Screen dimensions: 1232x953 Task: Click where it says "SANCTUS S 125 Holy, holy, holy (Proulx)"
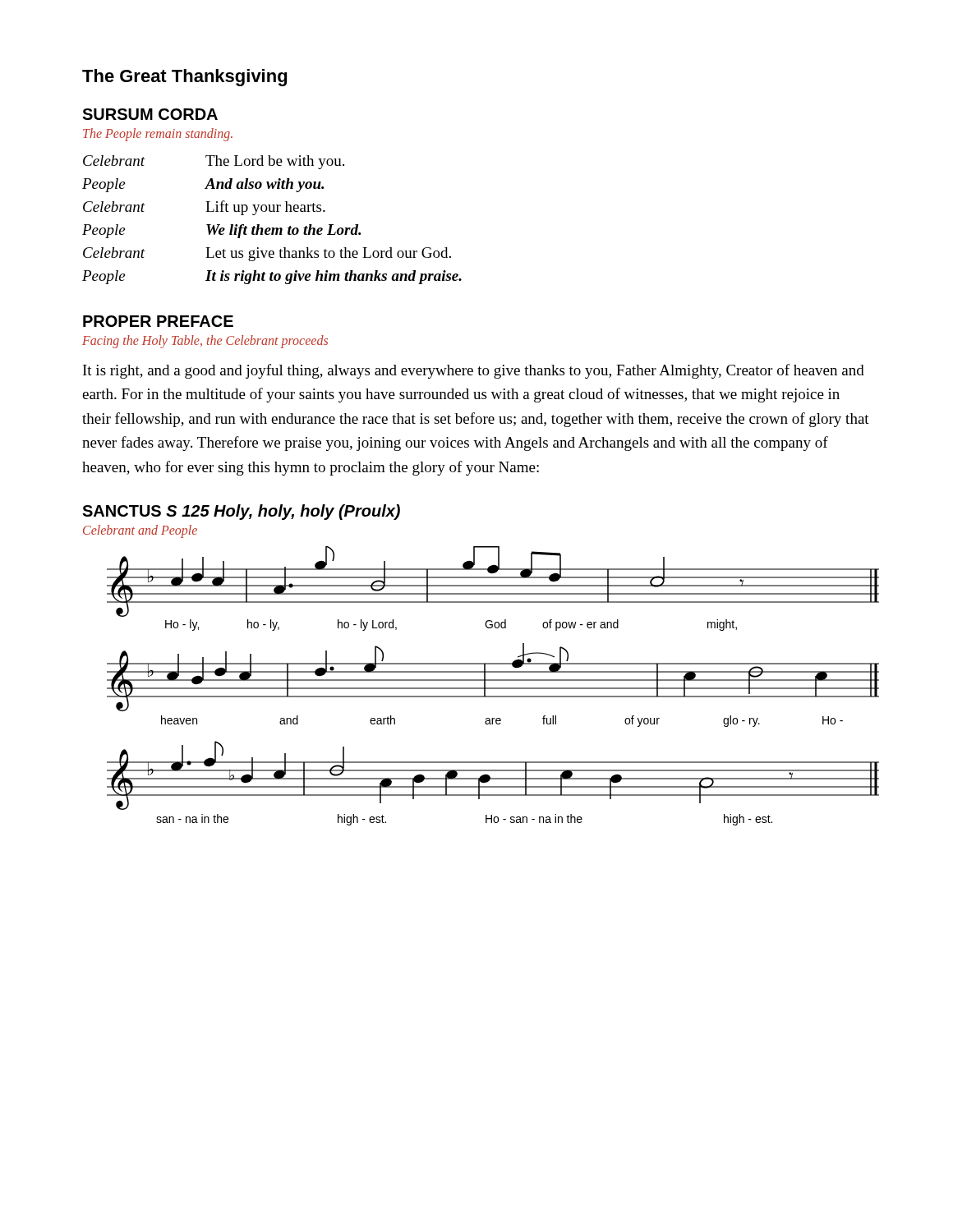tap(241, 511)
